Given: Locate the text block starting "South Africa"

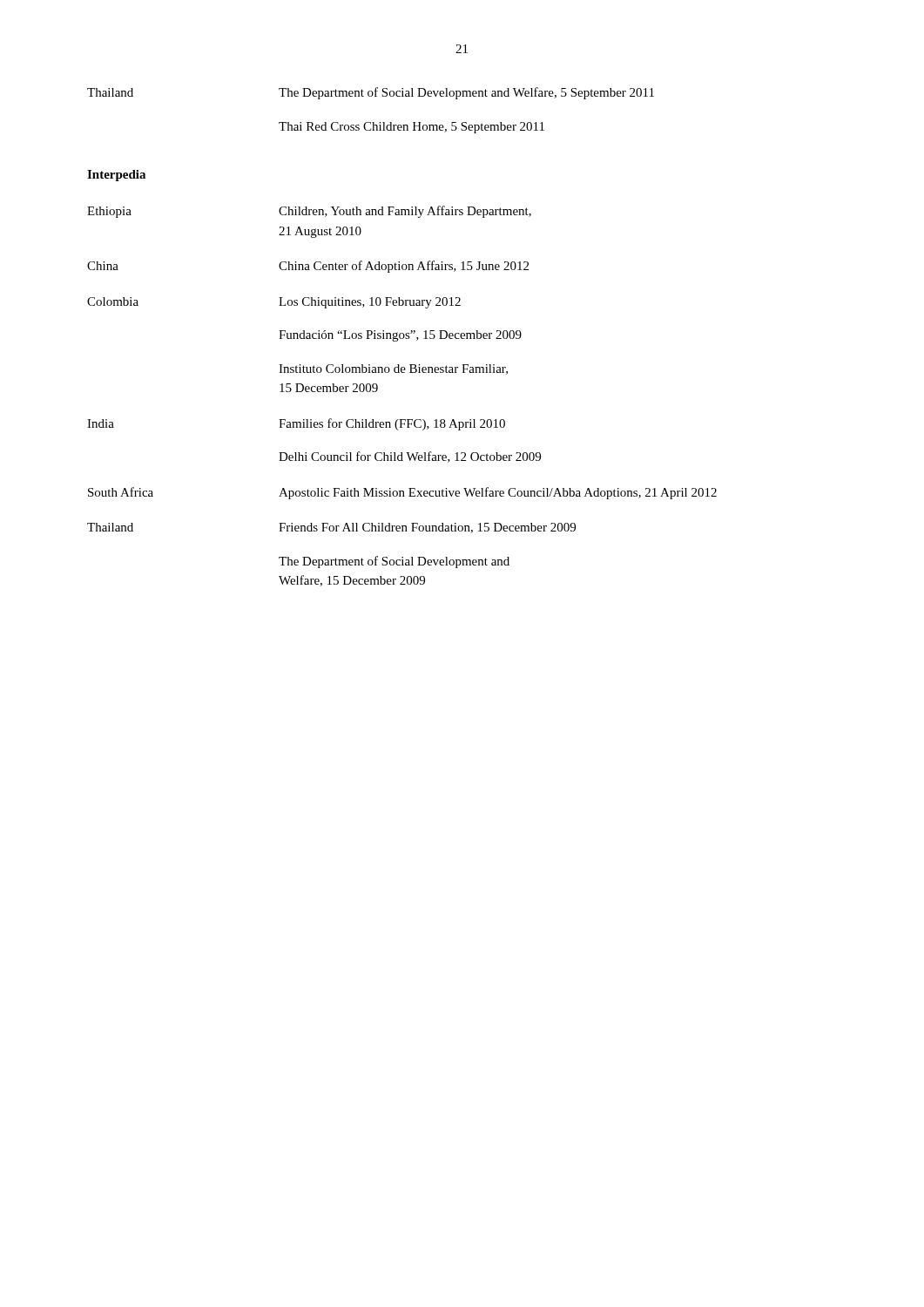Looking at the screenshot, I should (x=120, y=492).
